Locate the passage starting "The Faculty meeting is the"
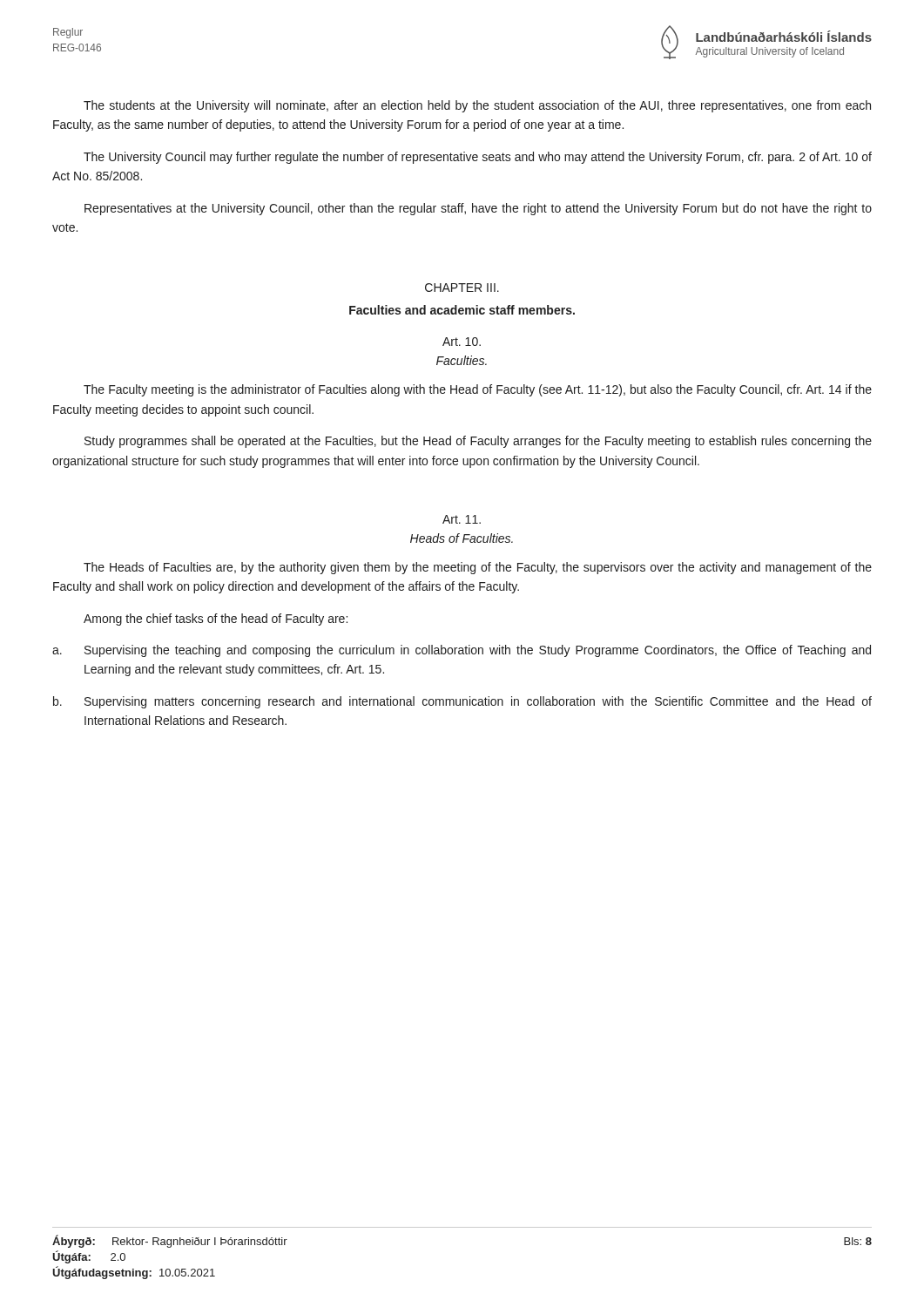The height and width of the screenshot is (1307, 924). 462,400
